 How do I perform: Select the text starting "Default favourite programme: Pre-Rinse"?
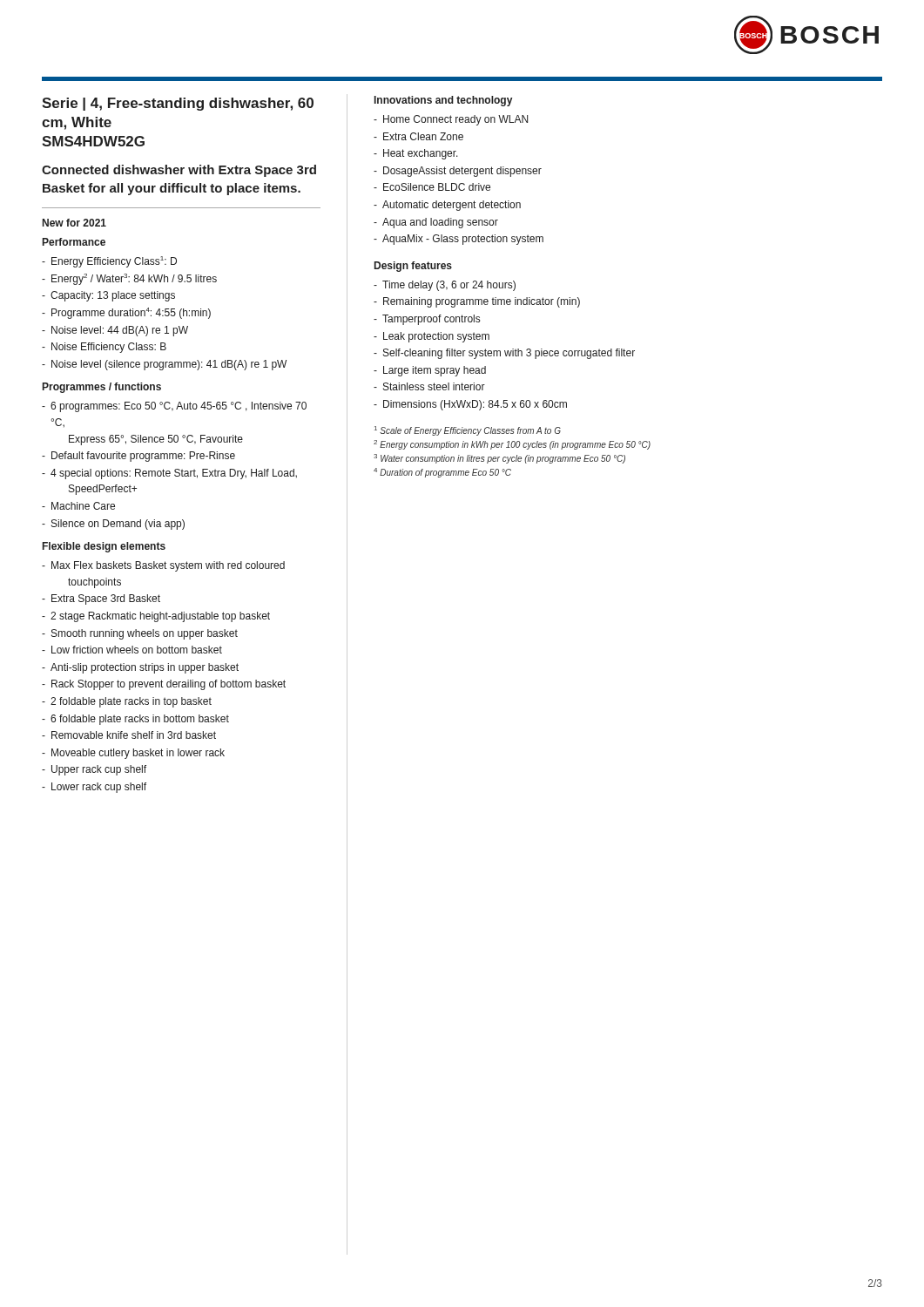143,456
